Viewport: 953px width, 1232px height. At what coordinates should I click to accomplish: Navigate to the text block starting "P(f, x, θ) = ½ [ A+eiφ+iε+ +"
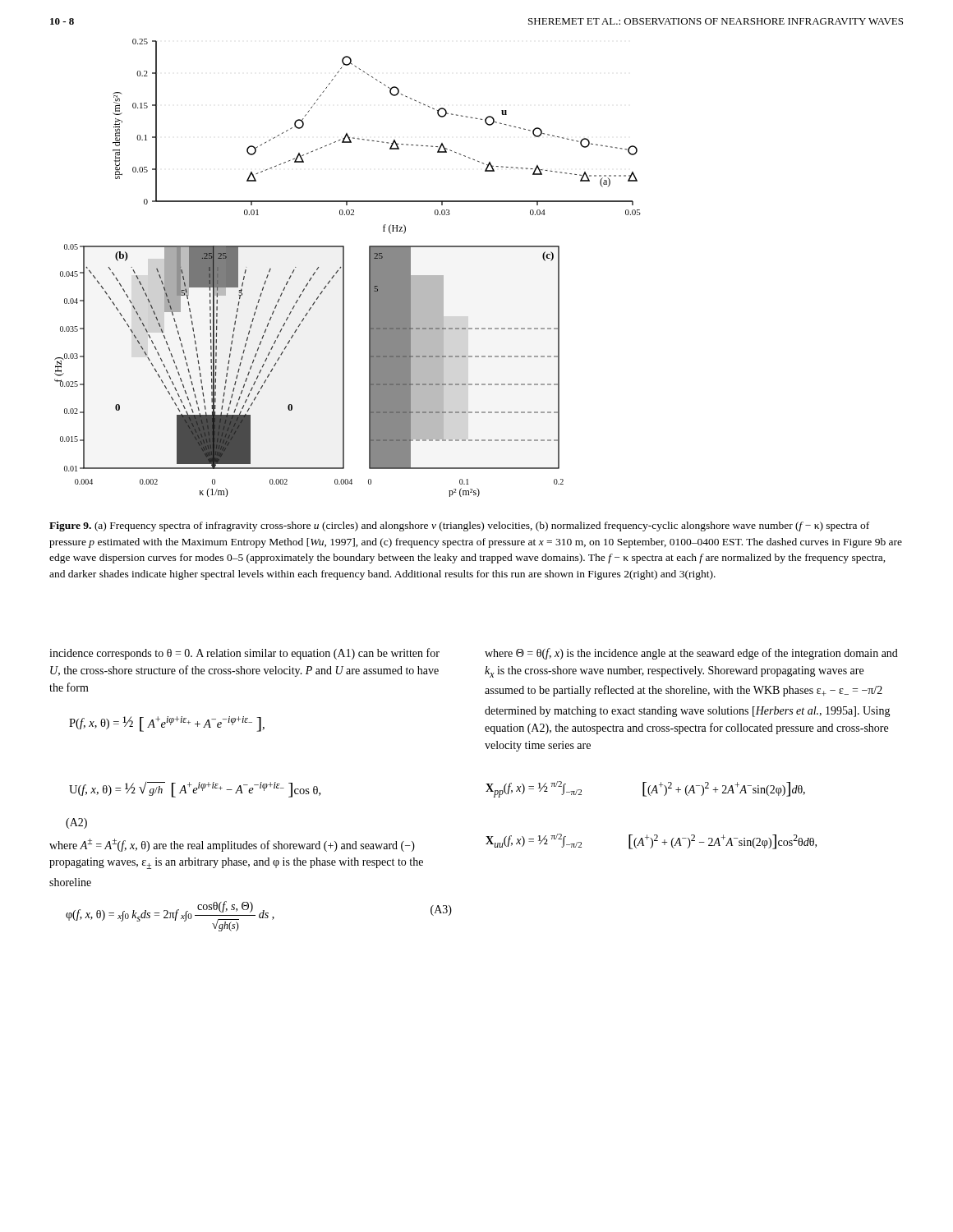167,724
